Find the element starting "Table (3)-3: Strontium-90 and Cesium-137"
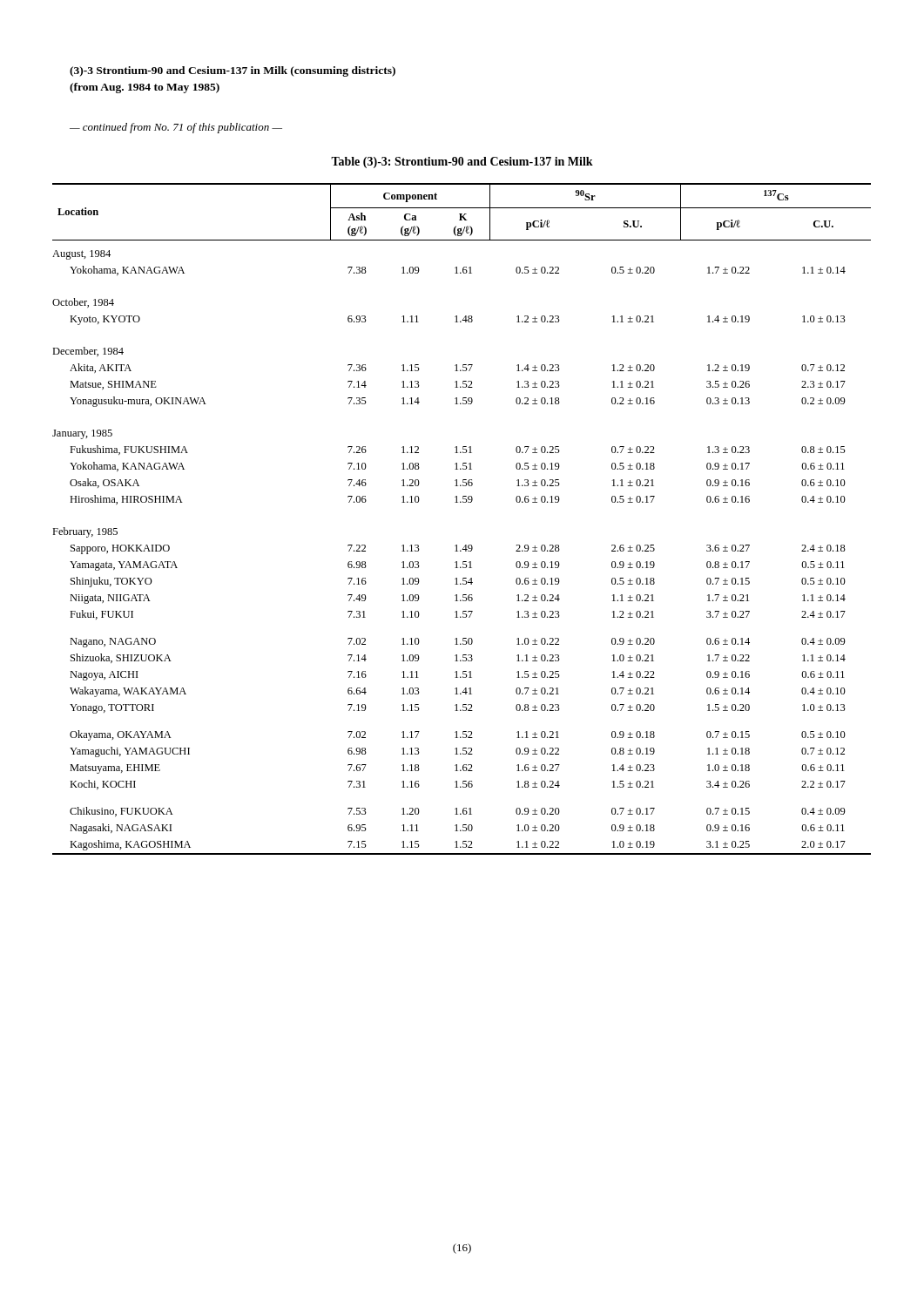The width and height of the screenshot is (924, 1307). click(462, 162)
